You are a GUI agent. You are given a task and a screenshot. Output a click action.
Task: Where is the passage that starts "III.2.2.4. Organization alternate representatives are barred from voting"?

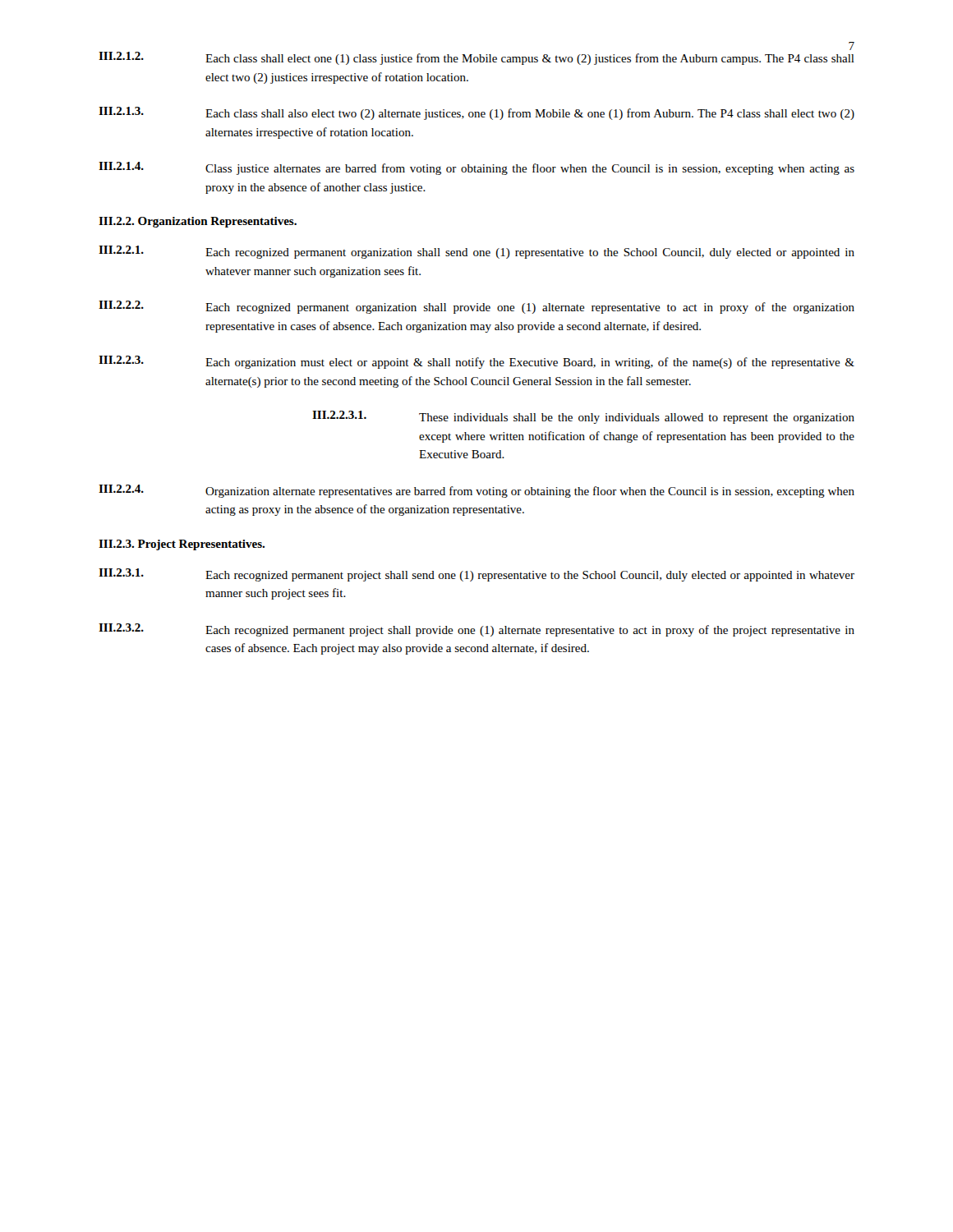(x=476, y=500)
